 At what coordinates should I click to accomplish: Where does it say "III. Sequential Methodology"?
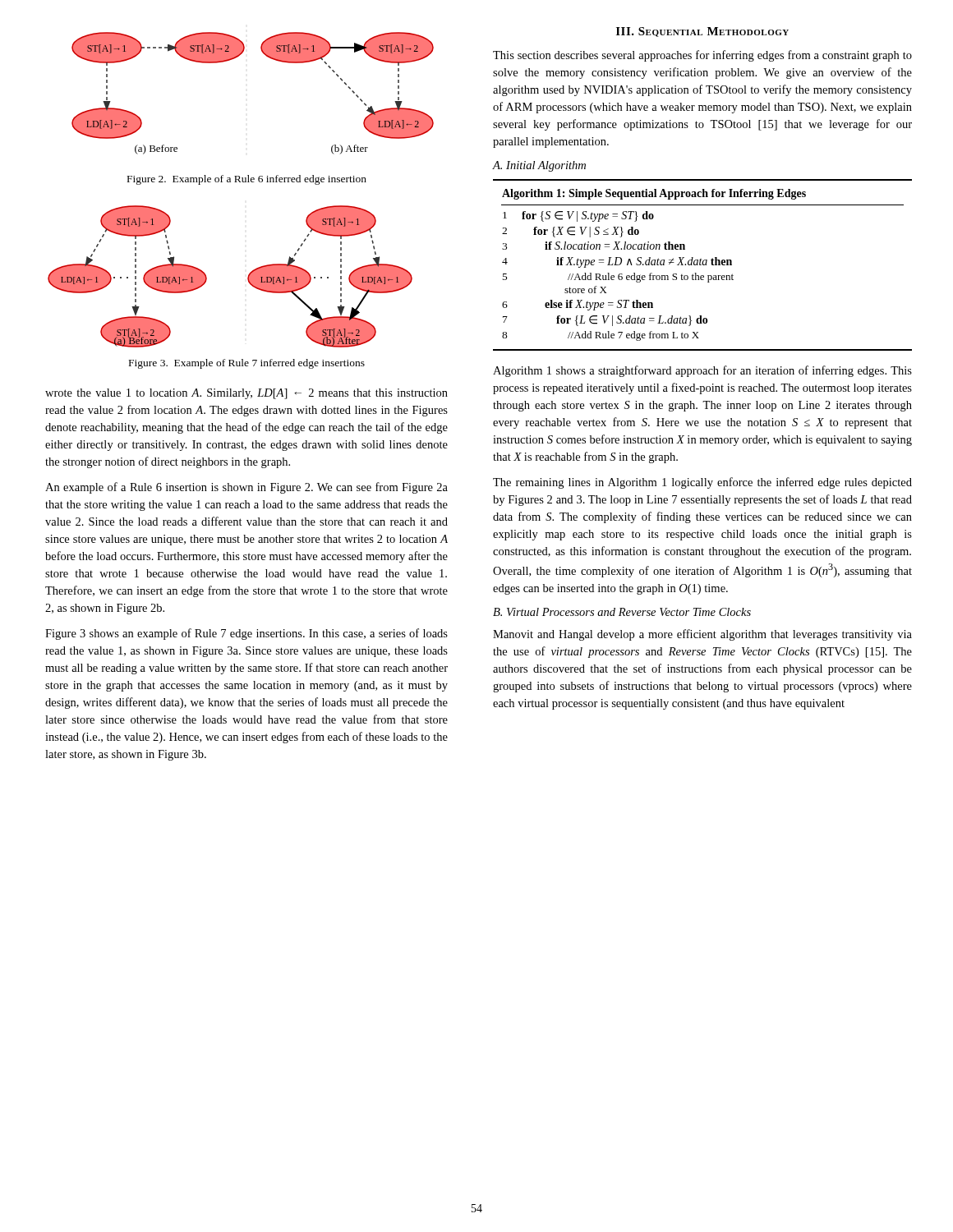tap(702, 31)
